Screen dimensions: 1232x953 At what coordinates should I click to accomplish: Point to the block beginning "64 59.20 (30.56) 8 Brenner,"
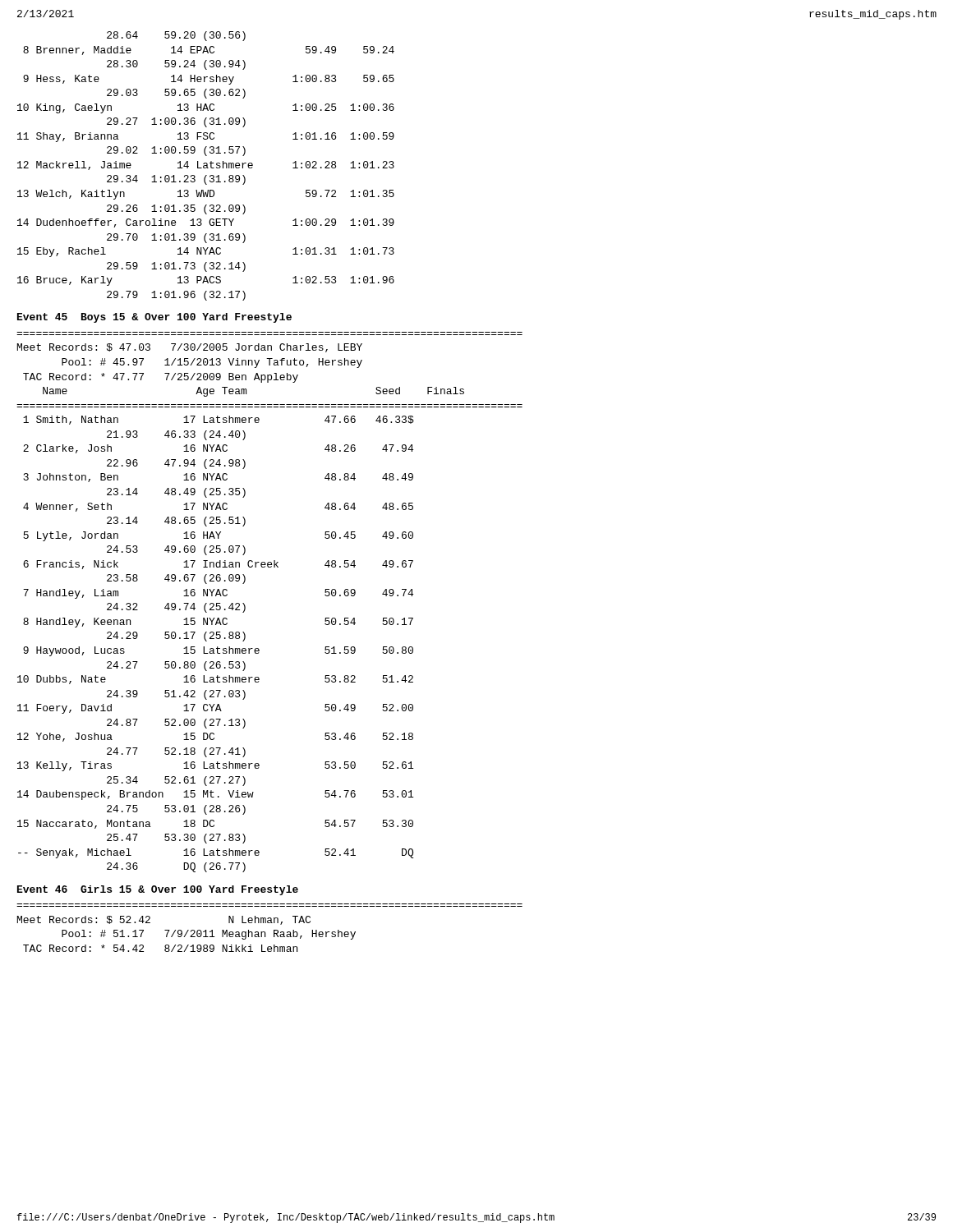click(x=176, y=36)
